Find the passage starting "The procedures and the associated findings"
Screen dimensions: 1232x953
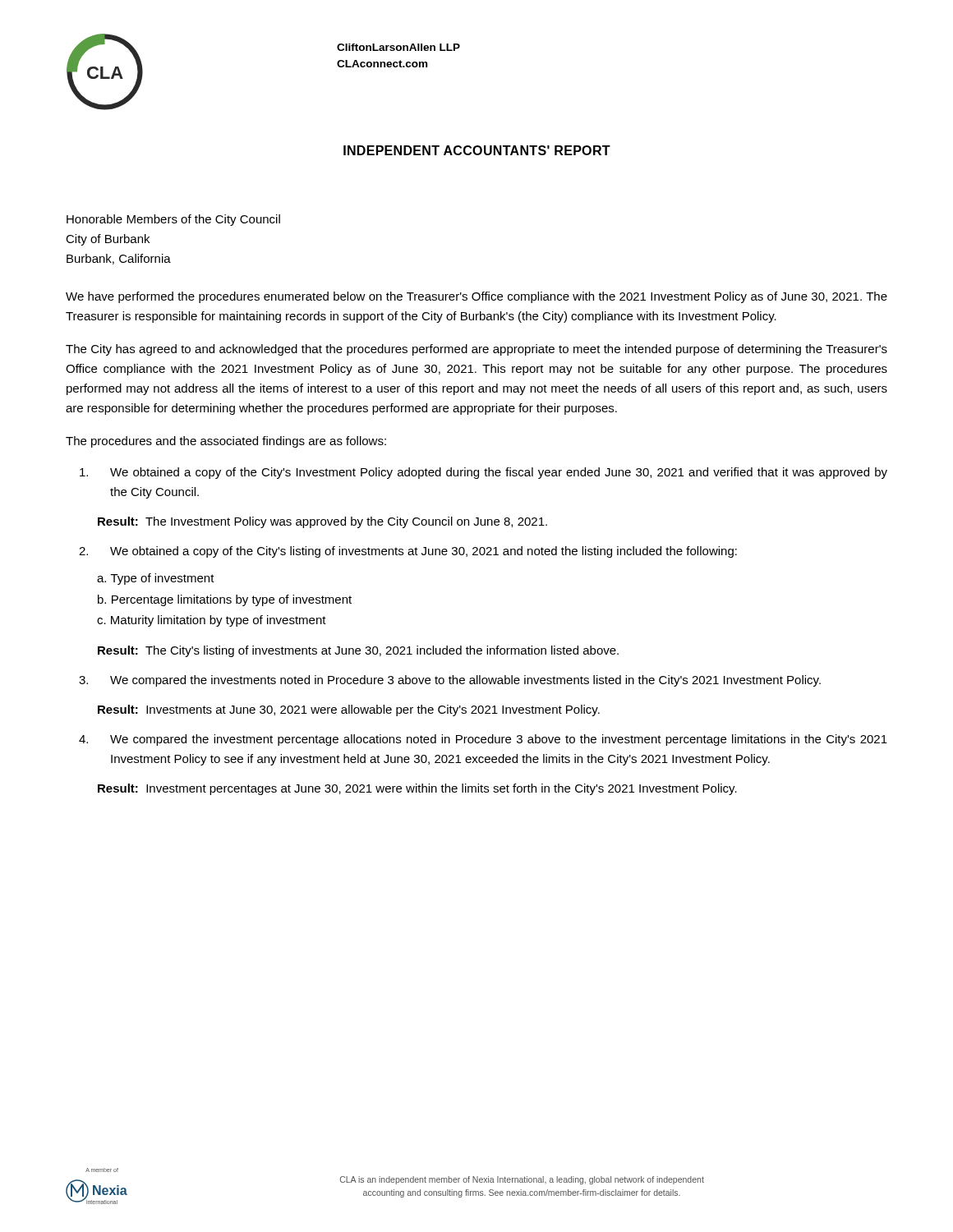coord(226,441)
